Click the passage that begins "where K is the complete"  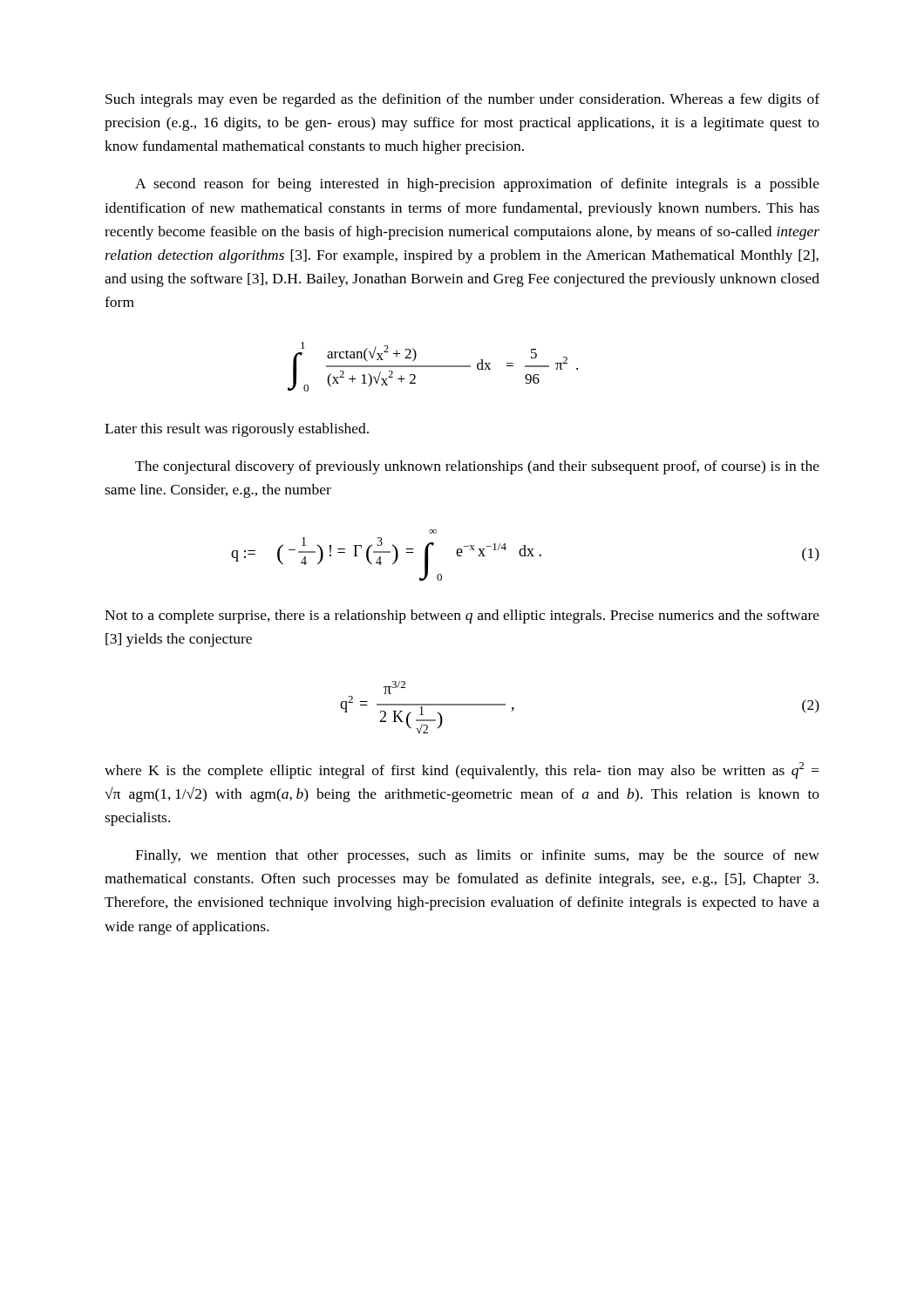pos(462,794)
